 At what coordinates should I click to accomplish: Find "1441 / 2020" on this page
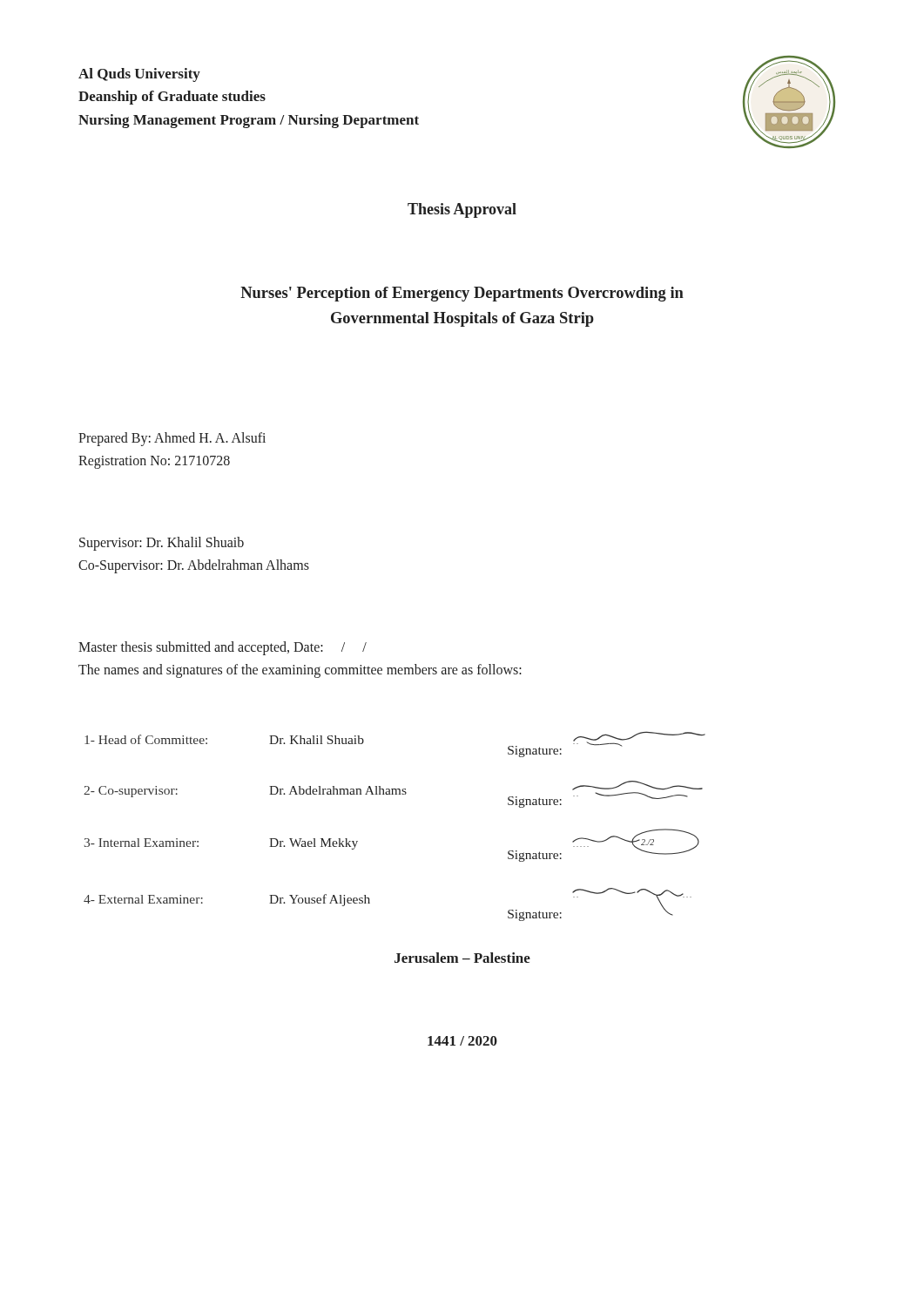click(x=462, y=1041)
